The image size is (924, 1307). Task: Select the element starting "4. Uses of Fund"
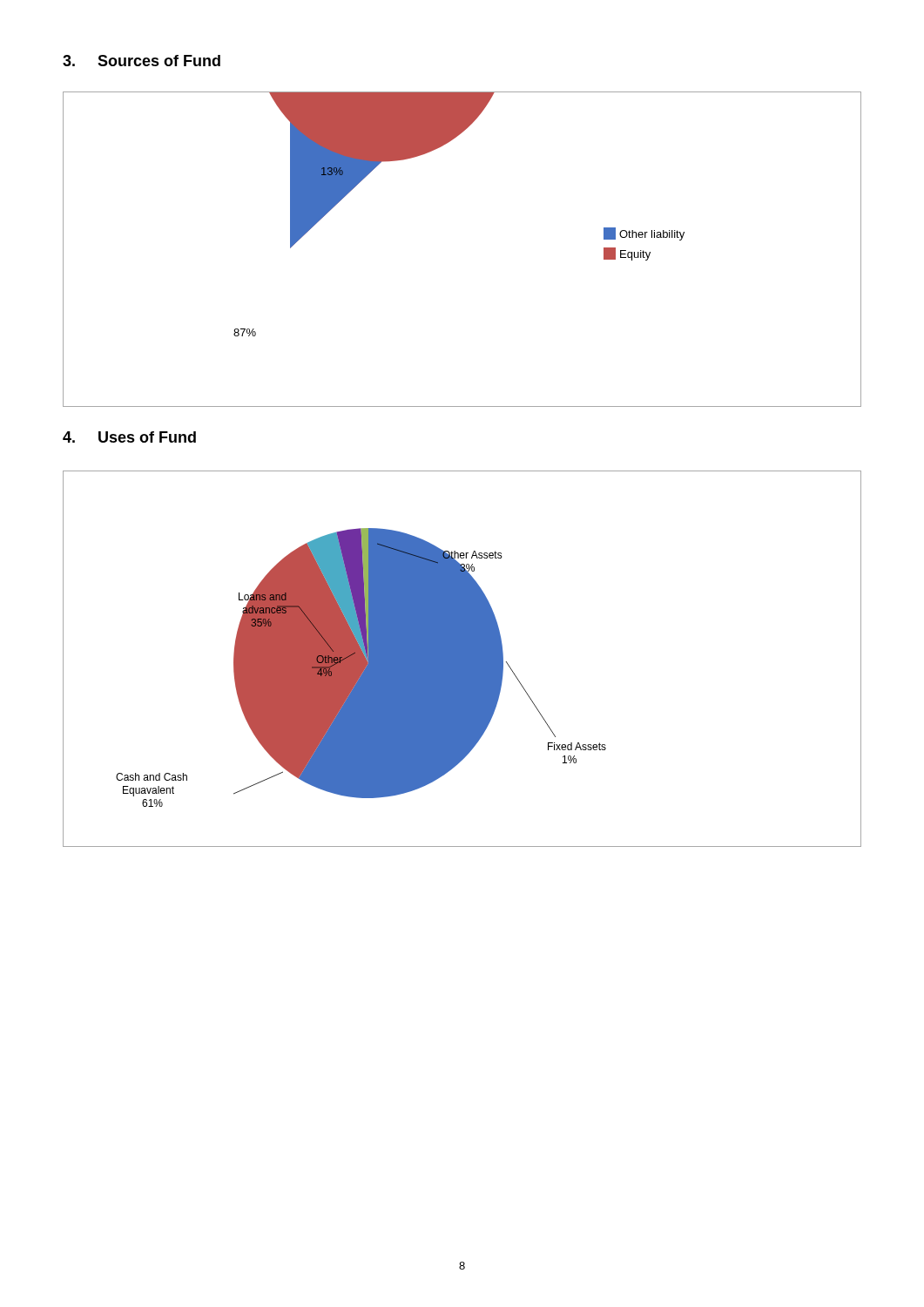pyautogui.click(x=130, y=437)
